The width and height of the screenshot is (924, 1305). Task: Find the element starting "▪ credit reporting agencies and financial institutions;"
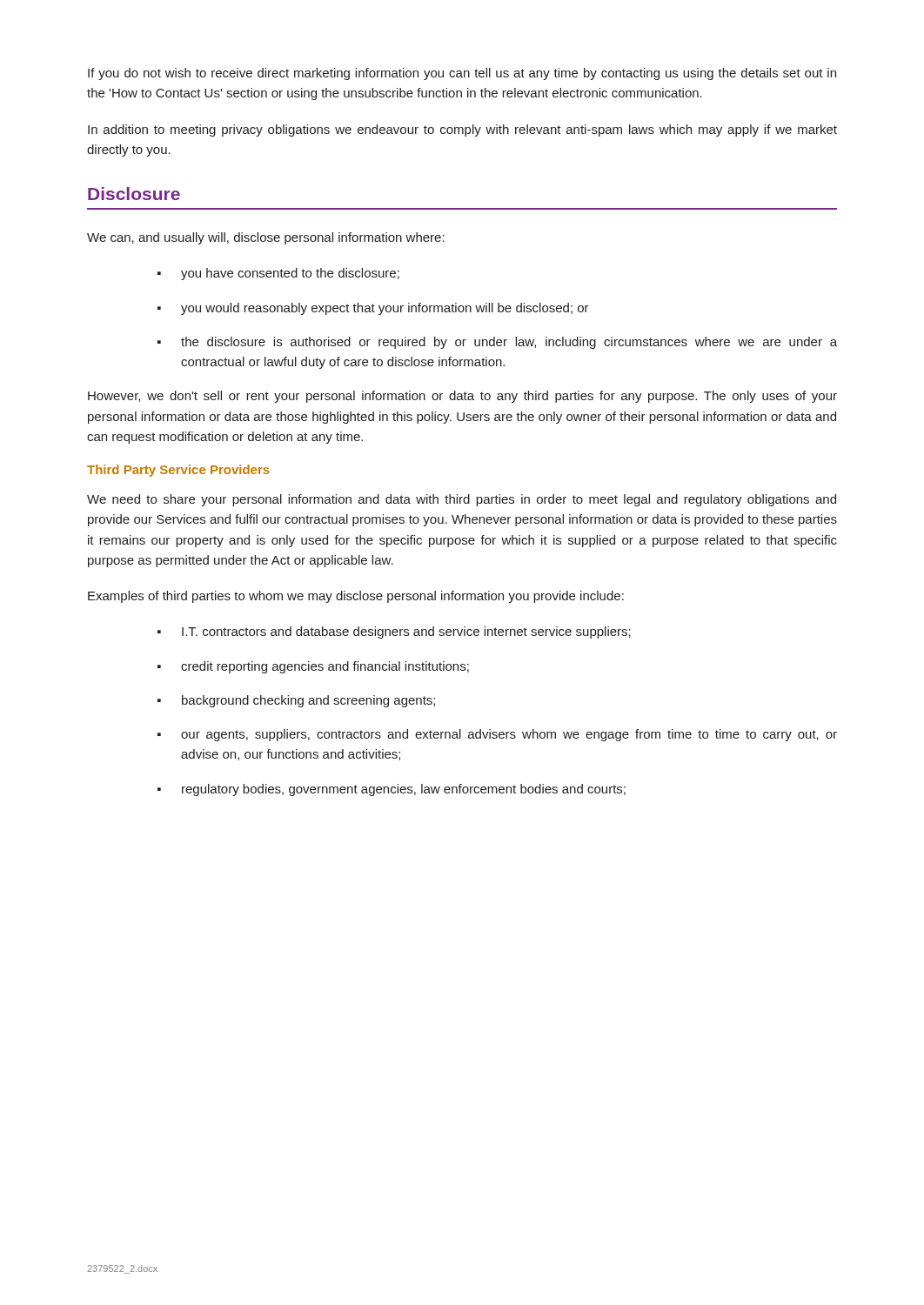point(313,667)
